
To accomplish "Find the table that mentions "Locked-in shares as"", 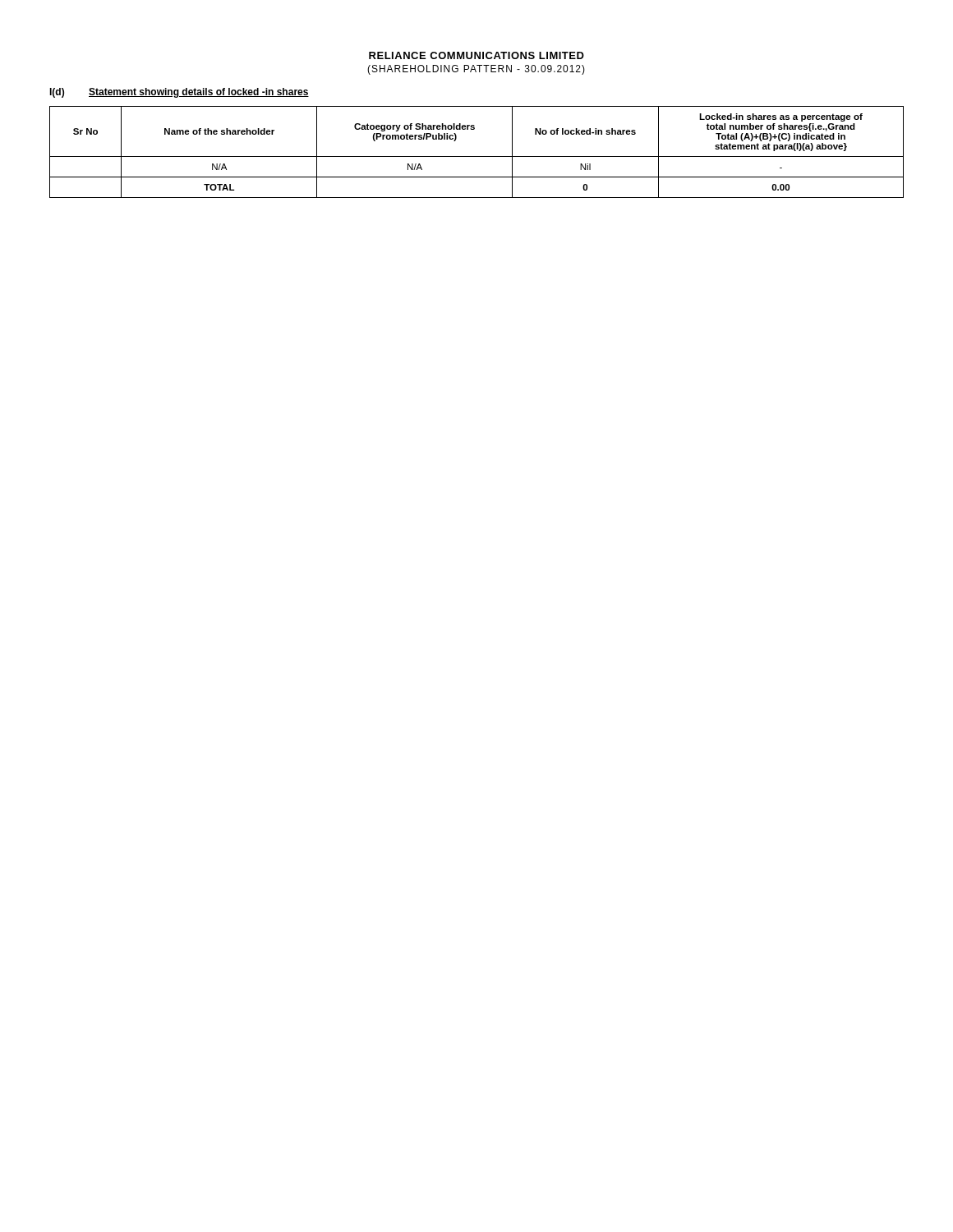I will tap(476, 152).
